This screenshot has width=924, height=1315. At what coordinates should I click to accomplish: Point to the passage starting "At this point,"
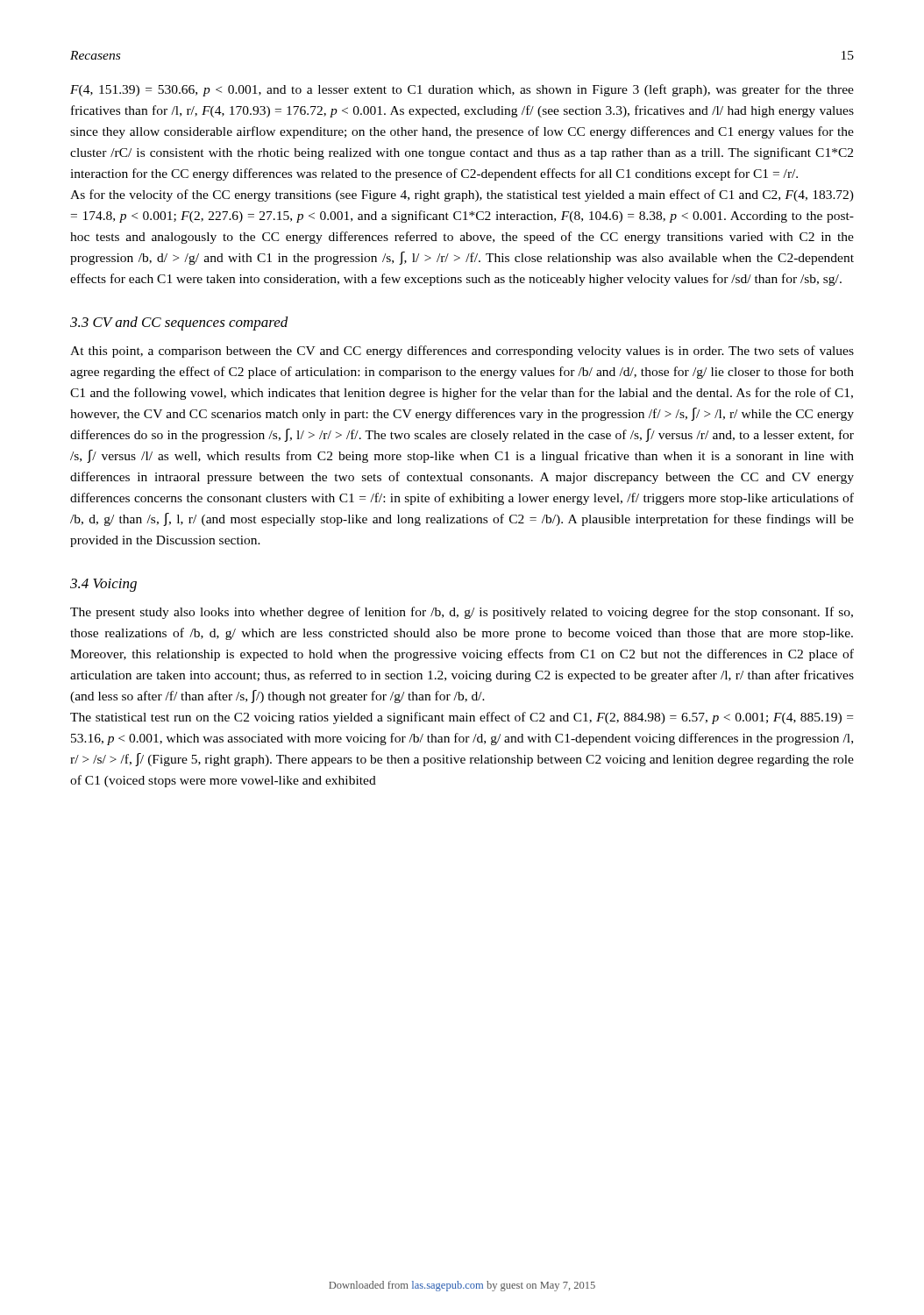click(x=462, y=446)
